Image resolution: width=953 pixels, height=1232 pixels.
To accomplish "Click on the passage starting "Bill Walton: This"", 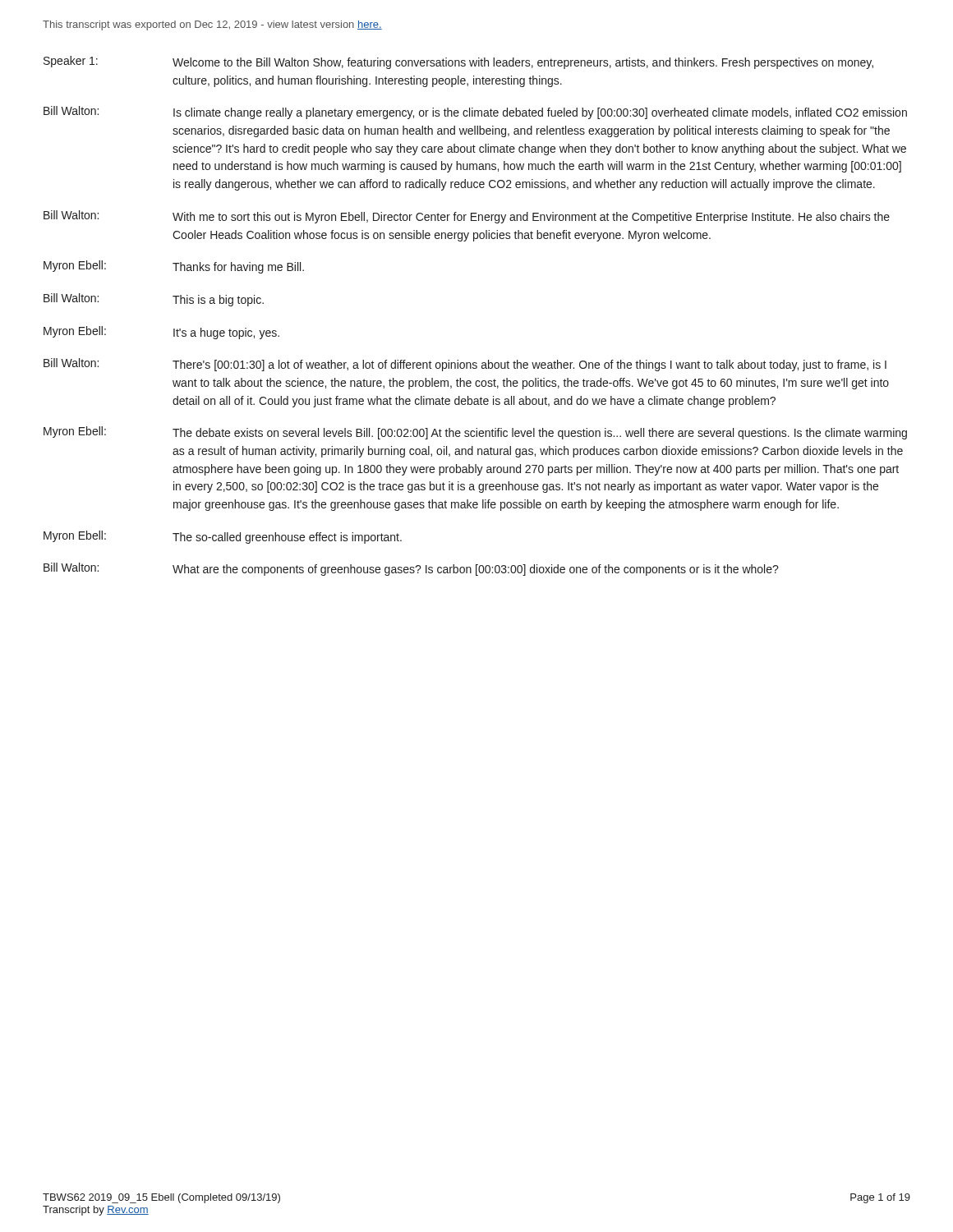I will pyautogui.click(x=69, y=299).
